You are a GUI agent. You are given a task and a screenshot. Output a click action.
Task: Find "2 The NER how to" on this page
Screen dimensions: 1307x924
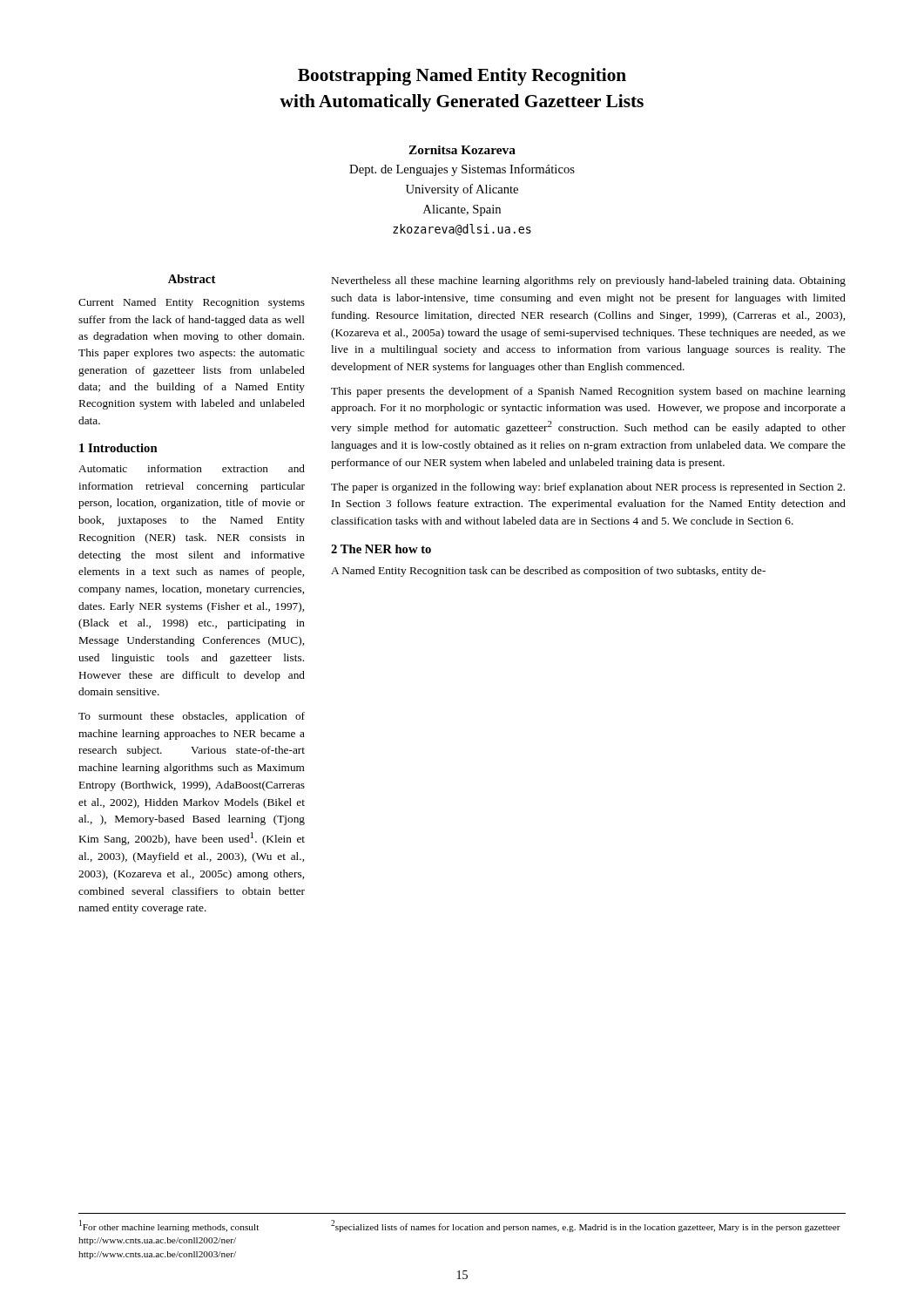click(381, 549)
